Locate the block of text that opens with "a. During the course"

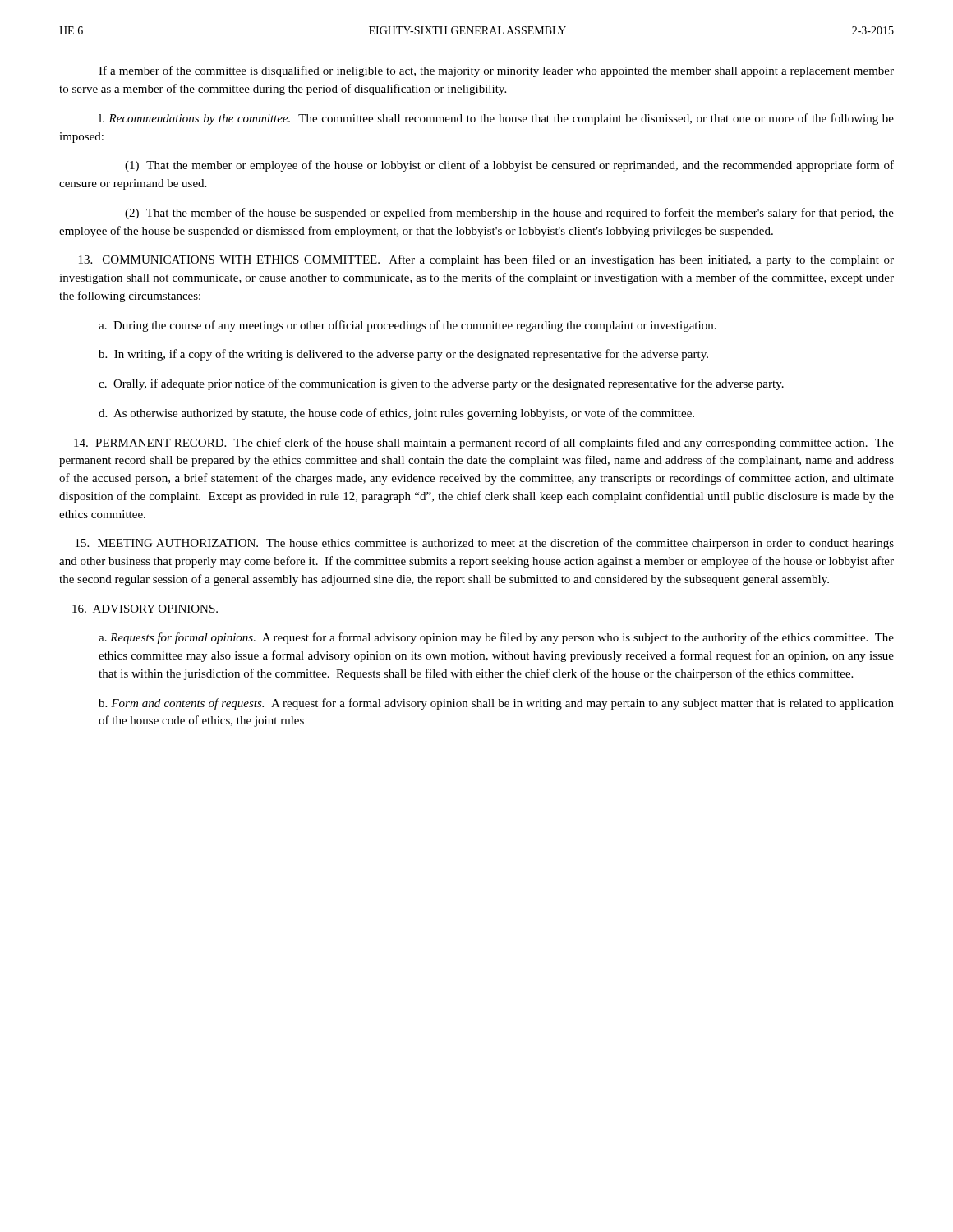click(x=408, y=325)
